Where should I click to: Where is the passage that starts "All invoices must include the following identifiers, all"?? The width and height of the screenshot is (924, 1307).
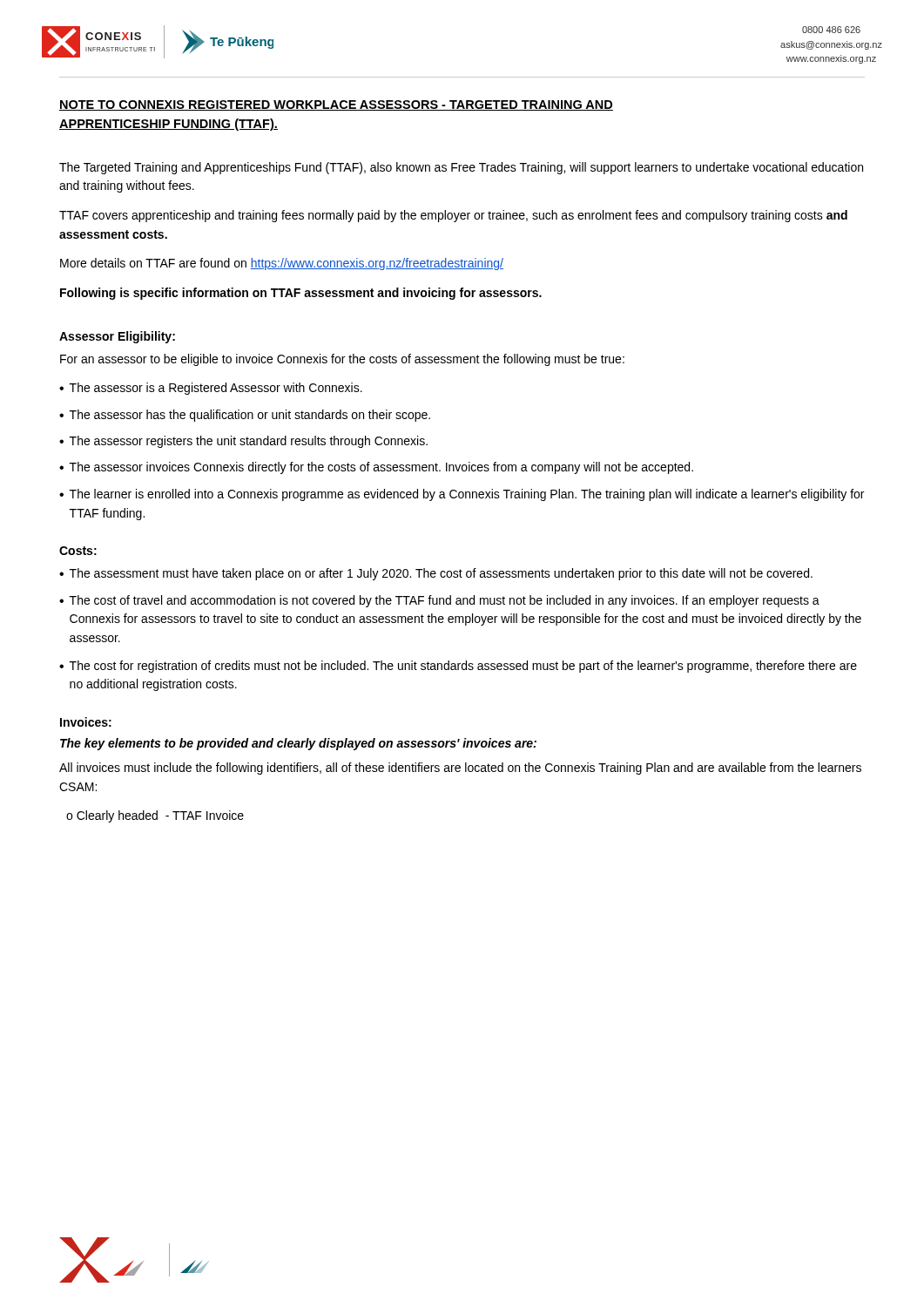point(460,777)
